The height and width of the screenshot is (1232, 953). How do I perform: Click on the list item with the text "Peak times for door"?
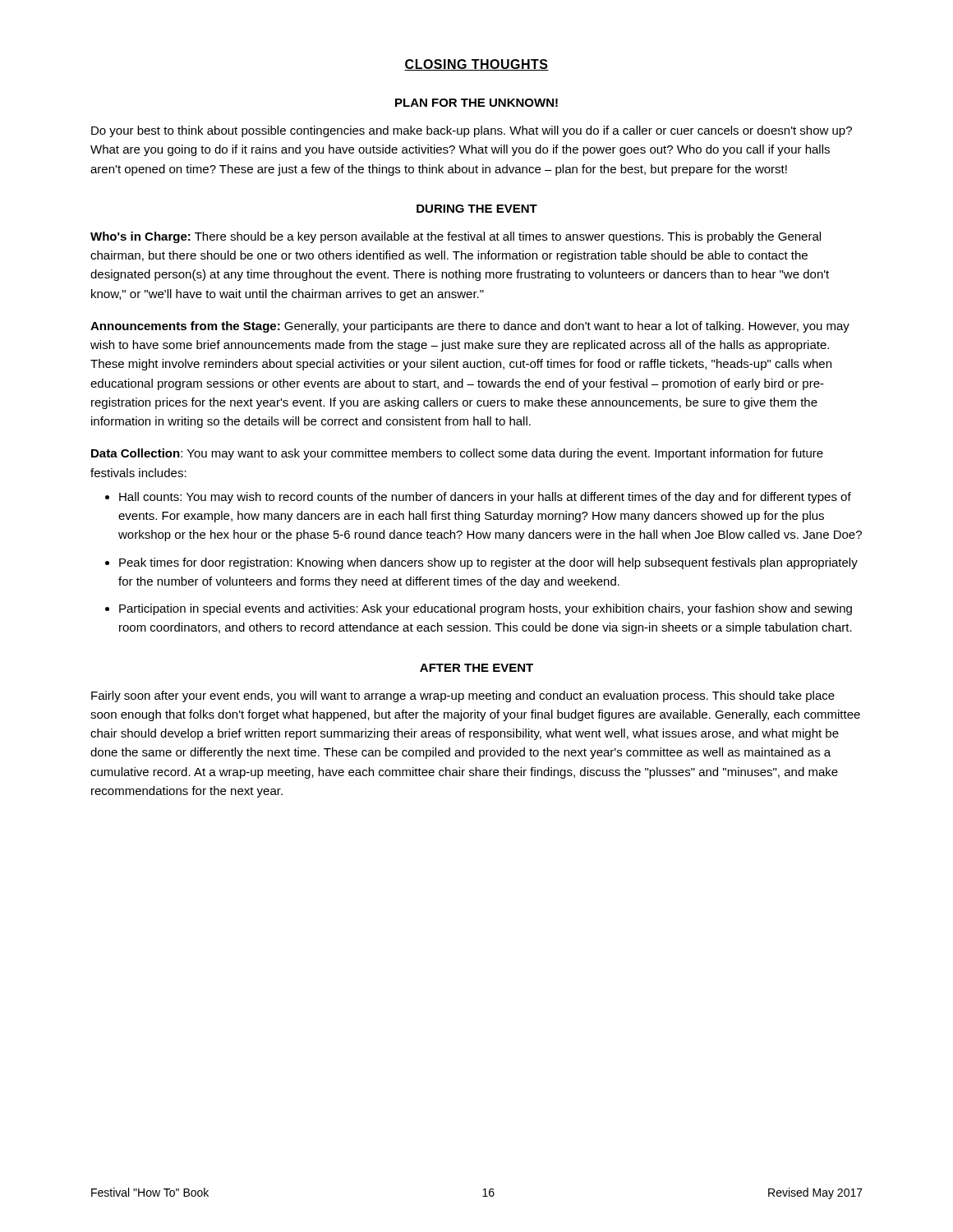(488, 571)
